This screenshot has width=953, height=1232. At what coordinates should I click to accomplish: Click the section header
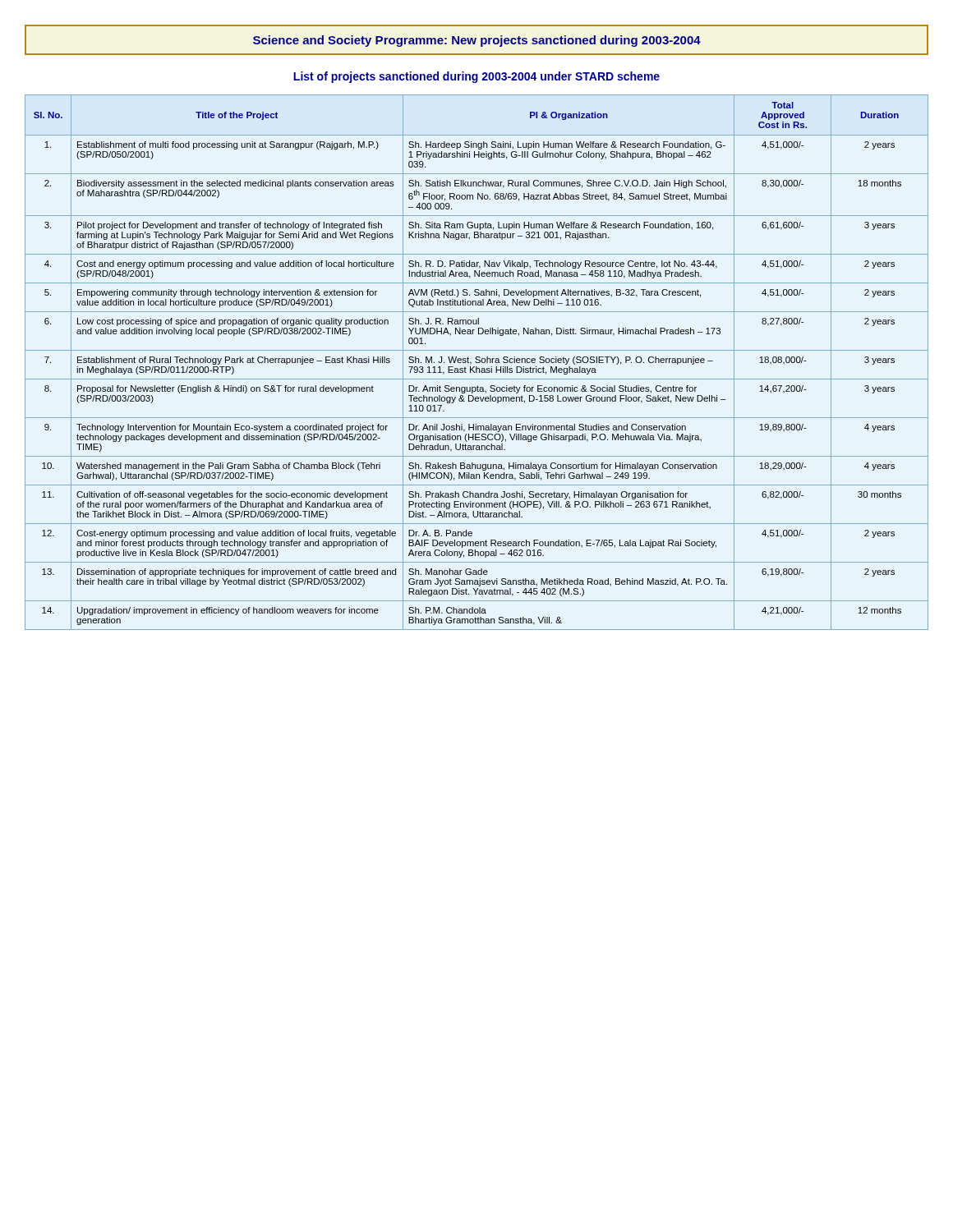click(476, 76)
